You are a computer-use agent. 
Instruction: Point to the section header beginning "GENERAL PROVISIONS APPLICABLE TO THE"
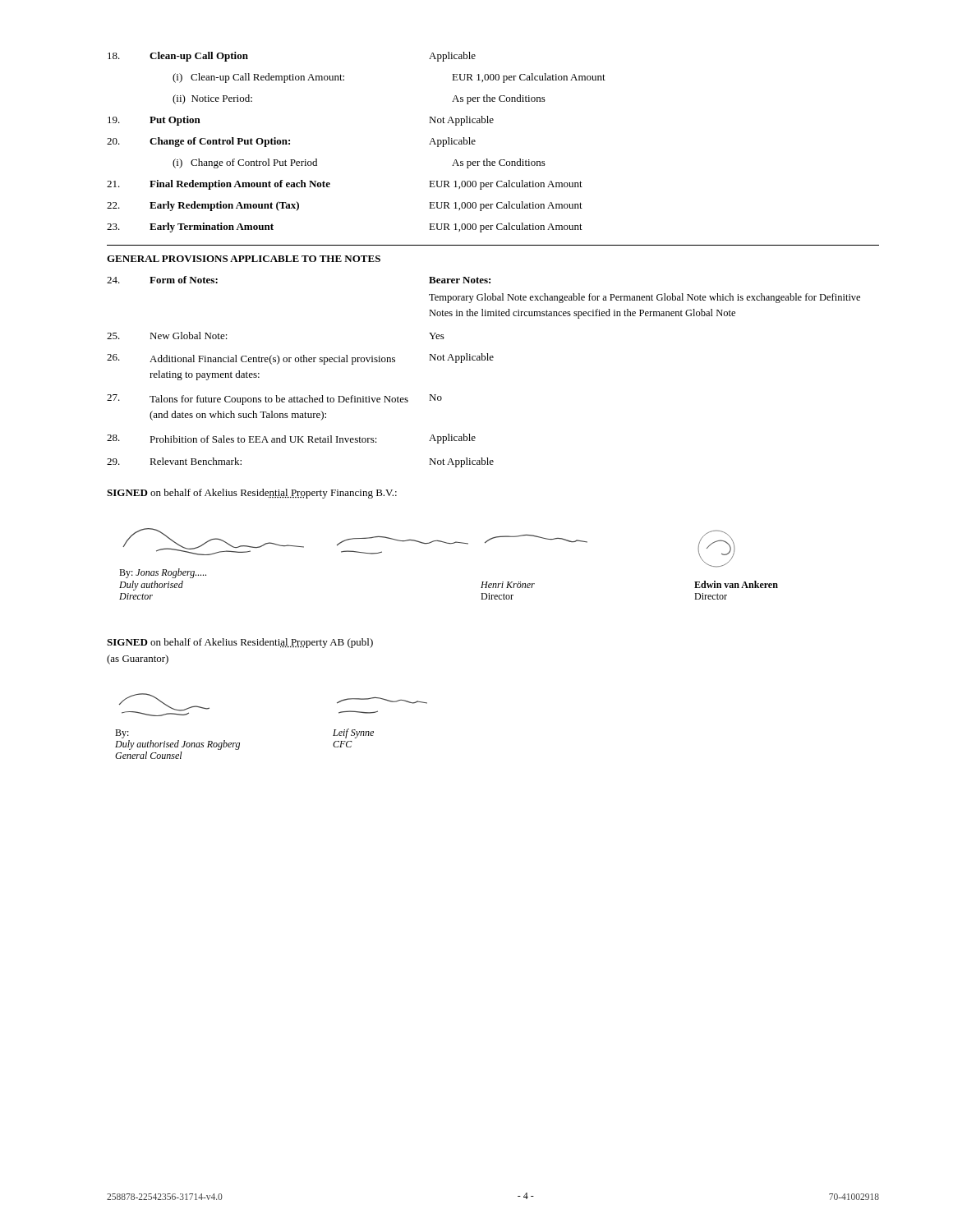[244, 258]
